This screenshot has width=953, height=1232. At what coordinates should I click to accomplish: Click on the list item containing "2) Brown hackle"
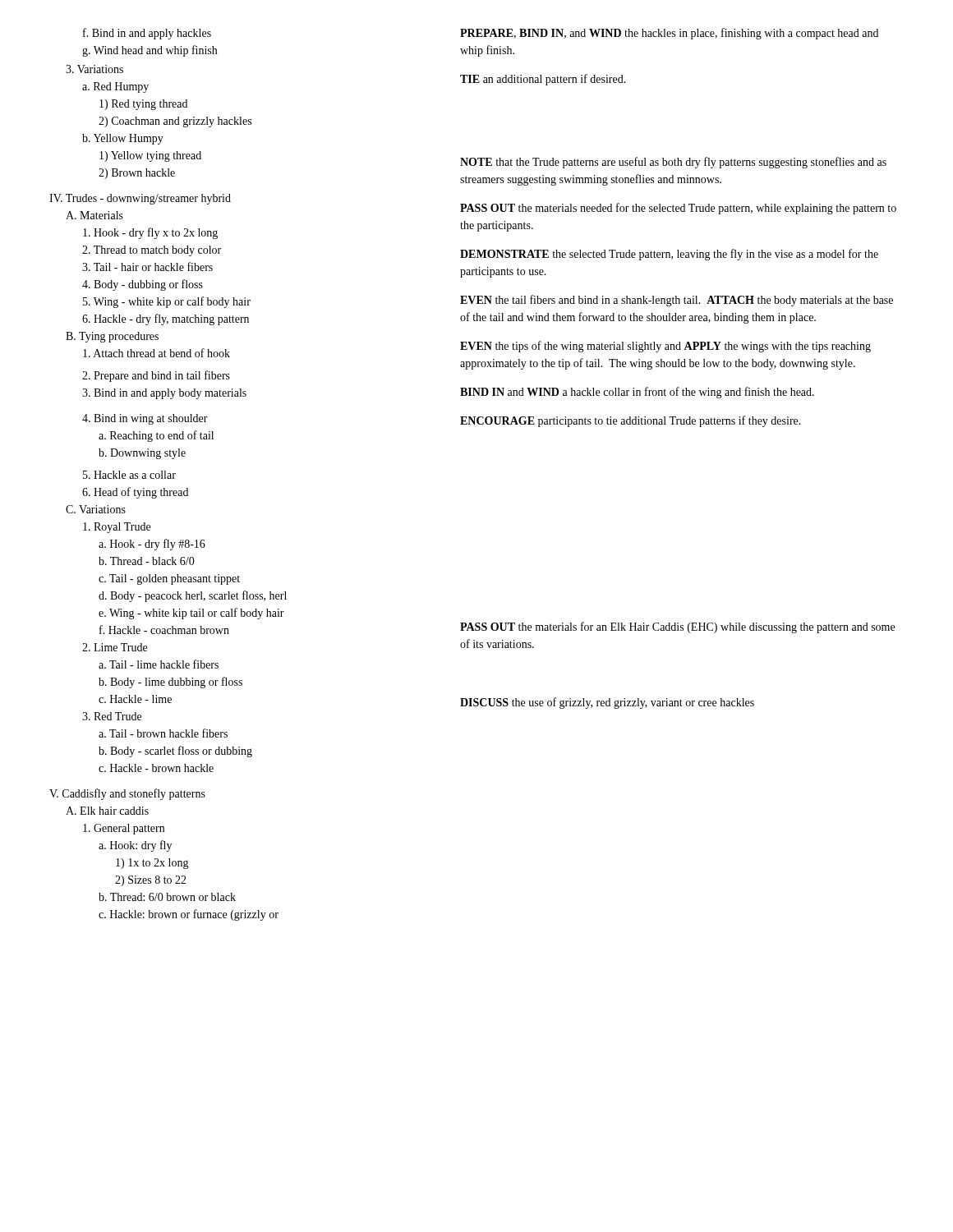point(137,173)
